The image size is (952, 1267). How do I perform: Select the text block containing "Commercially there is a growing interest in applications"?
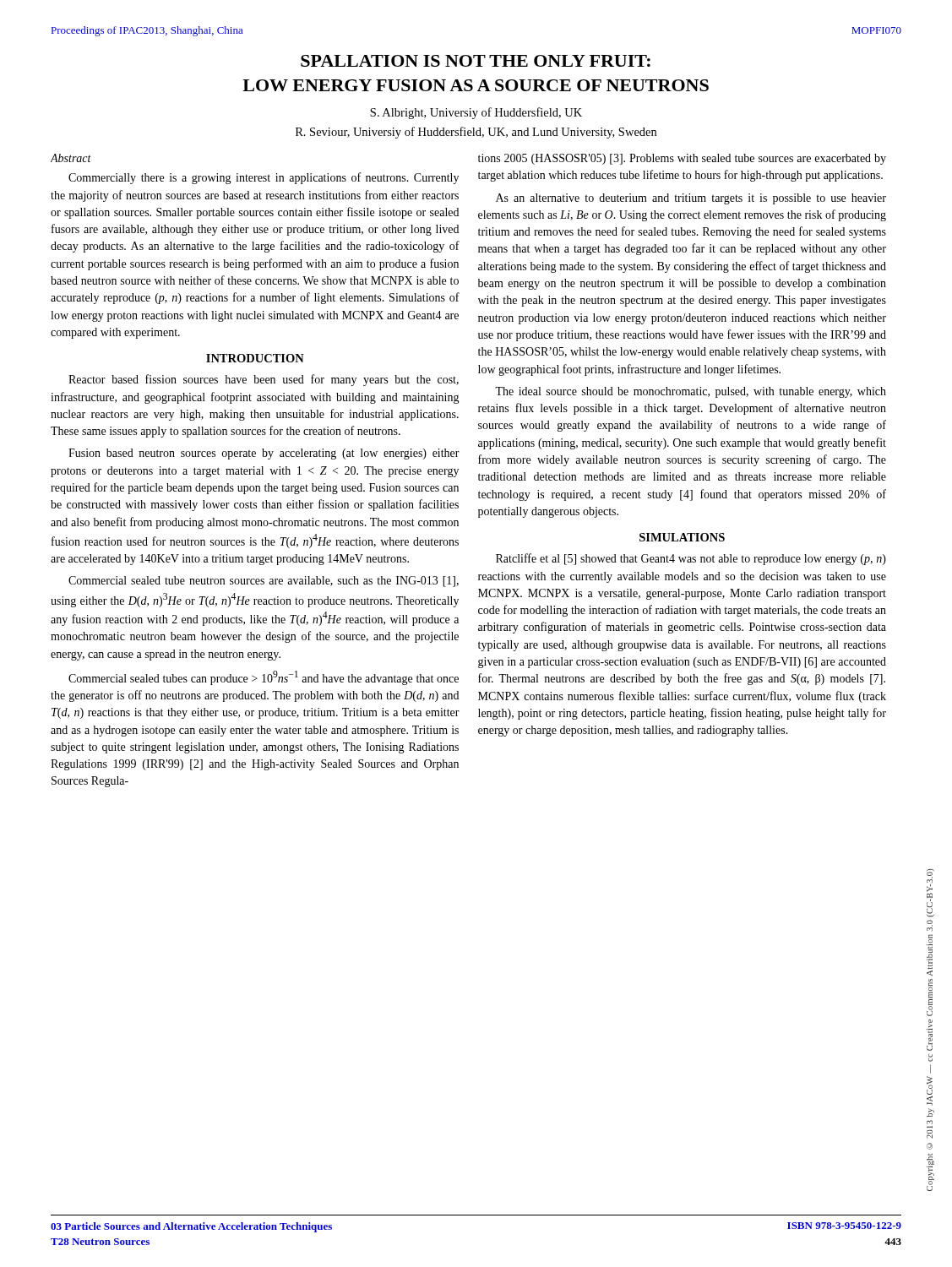(x=255, y=256)
